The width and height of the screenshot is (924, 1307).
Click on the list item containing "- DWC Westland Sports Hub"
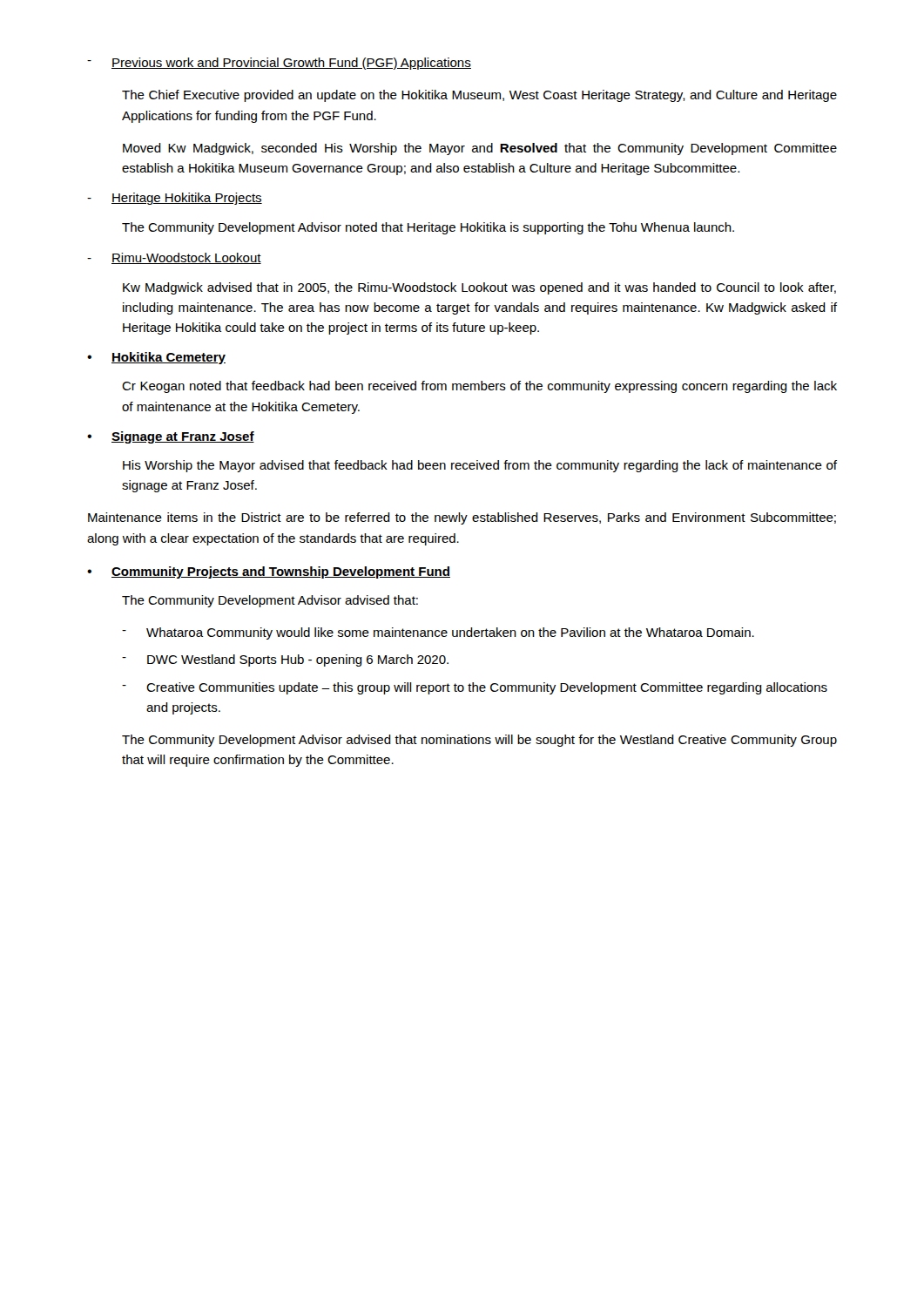pyautogui.click(x=286, y=659)
